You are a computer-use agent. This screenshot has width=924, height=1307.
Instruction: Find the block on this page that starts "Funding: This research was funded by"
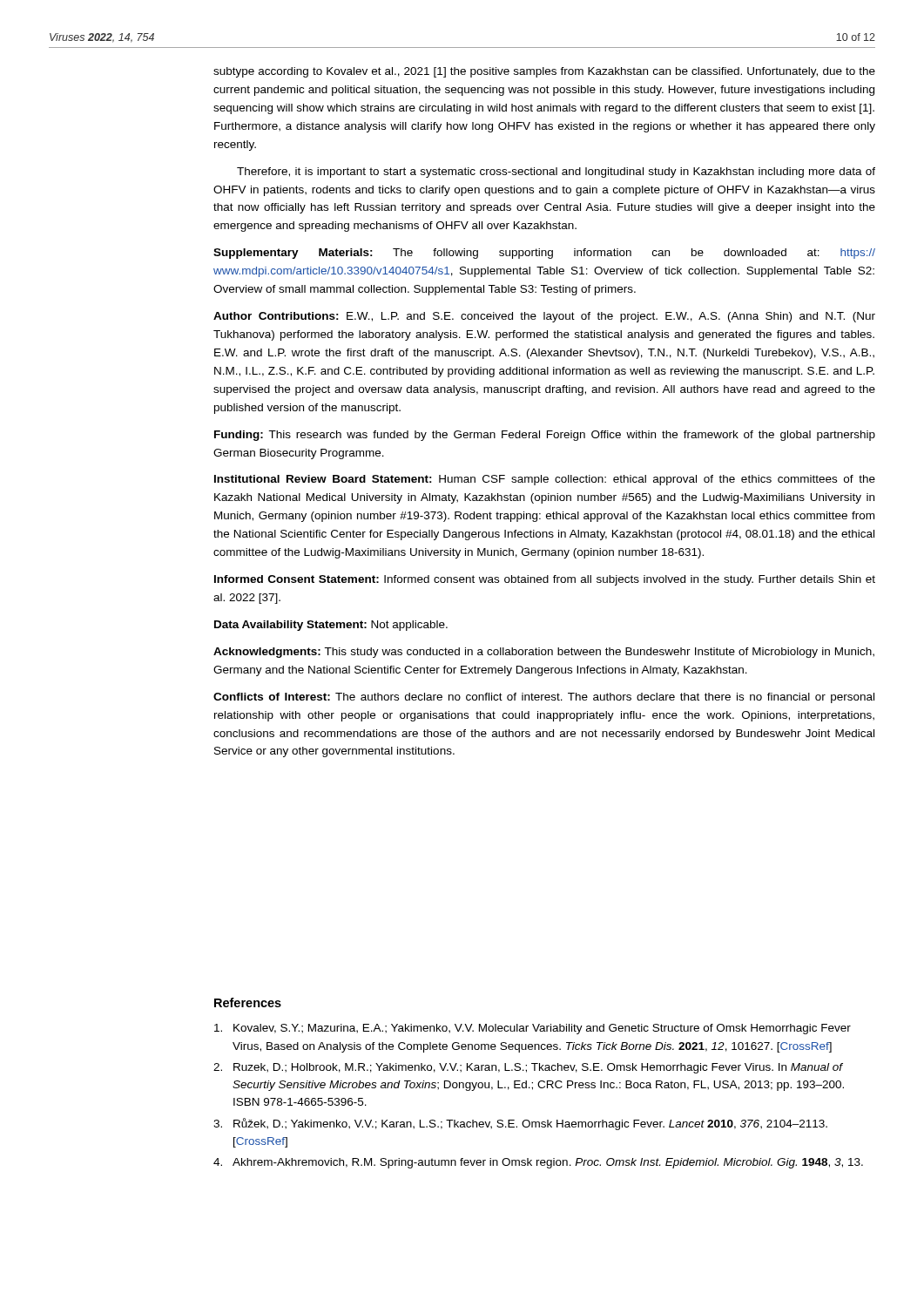coord(544,444)
